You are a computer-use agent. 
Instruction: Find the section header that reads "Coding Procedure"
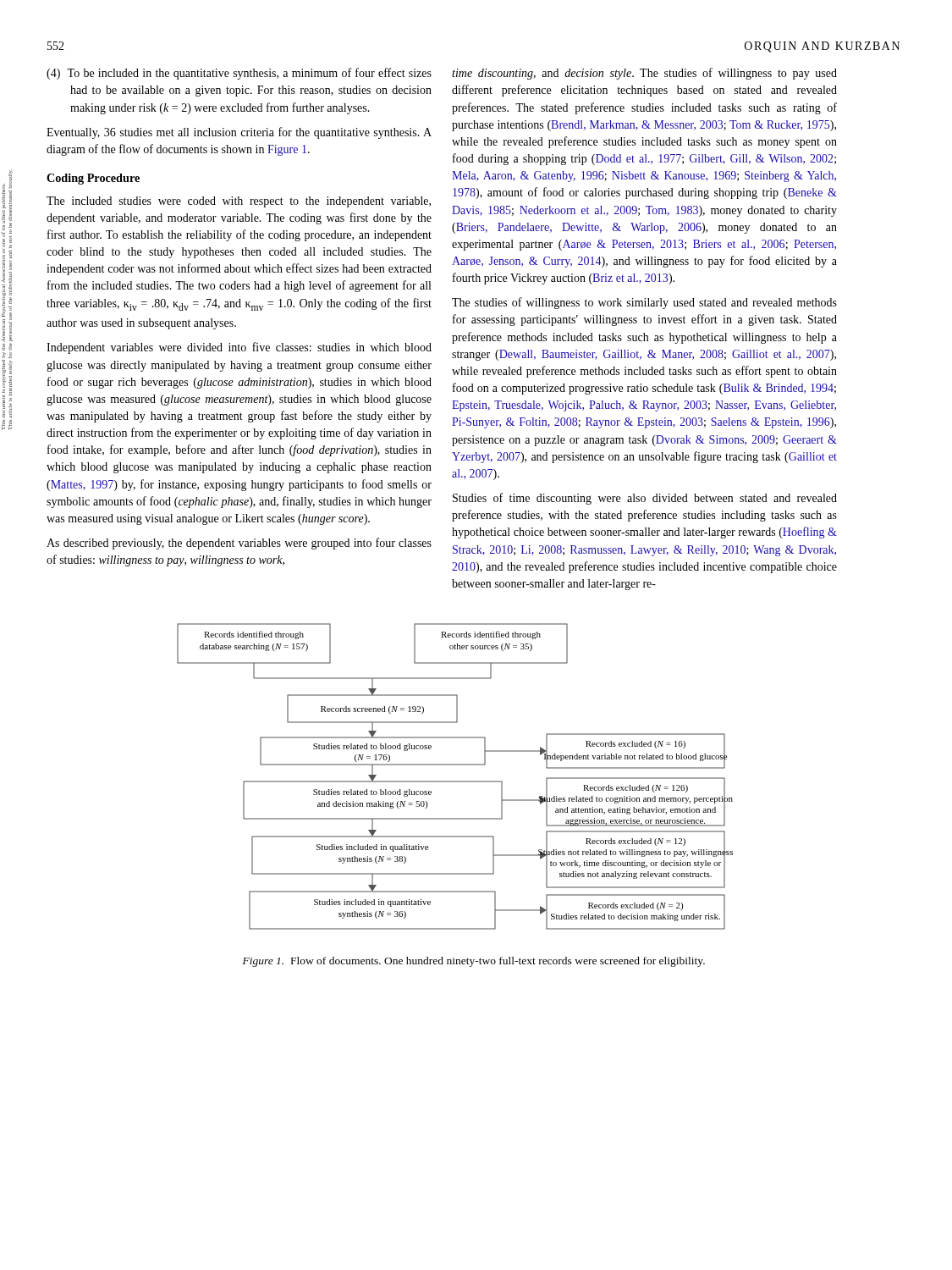click(93, 178)
